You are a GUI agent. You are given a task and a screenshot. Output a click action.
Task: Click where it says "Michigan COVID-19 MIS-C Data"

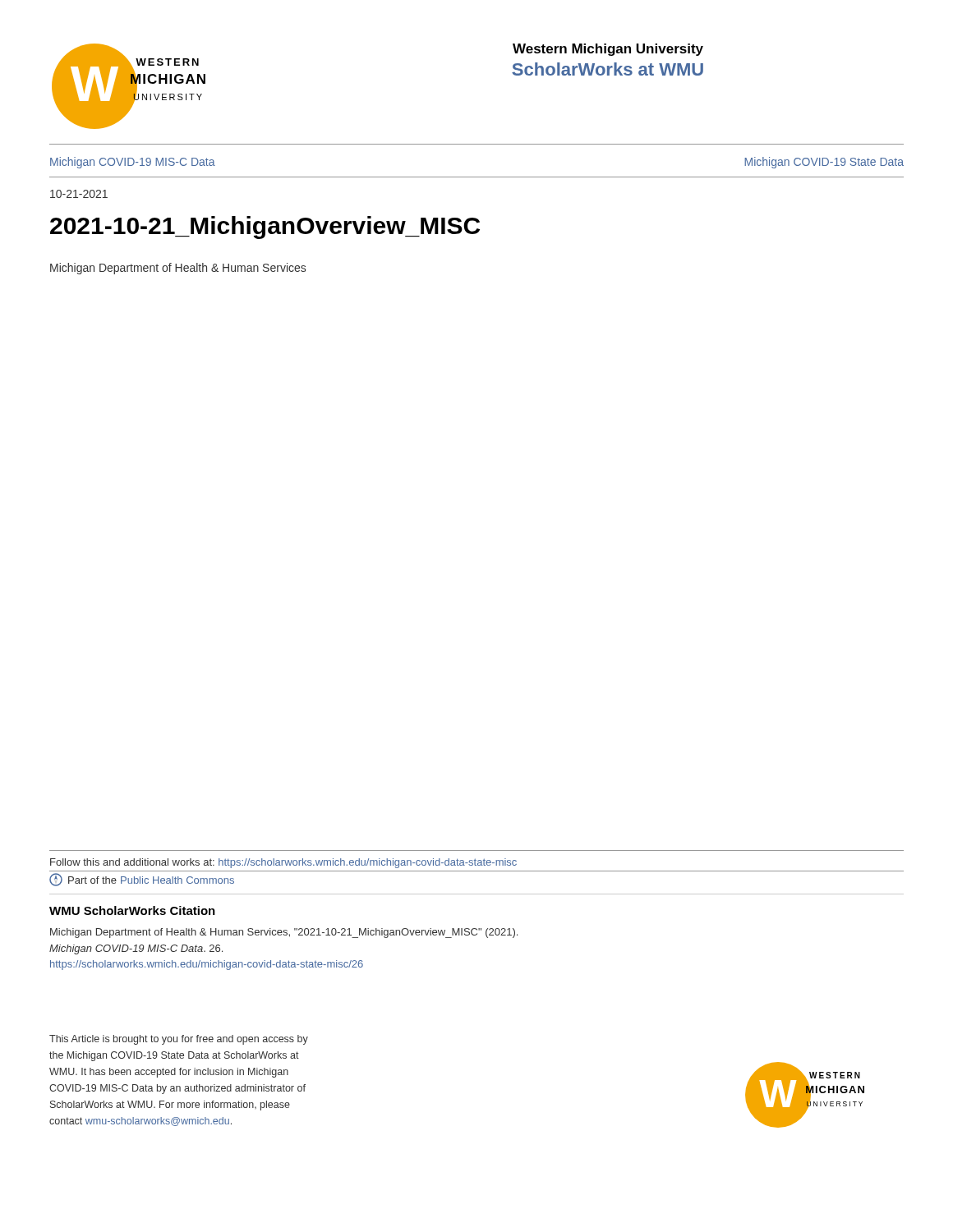click(132, 162)
